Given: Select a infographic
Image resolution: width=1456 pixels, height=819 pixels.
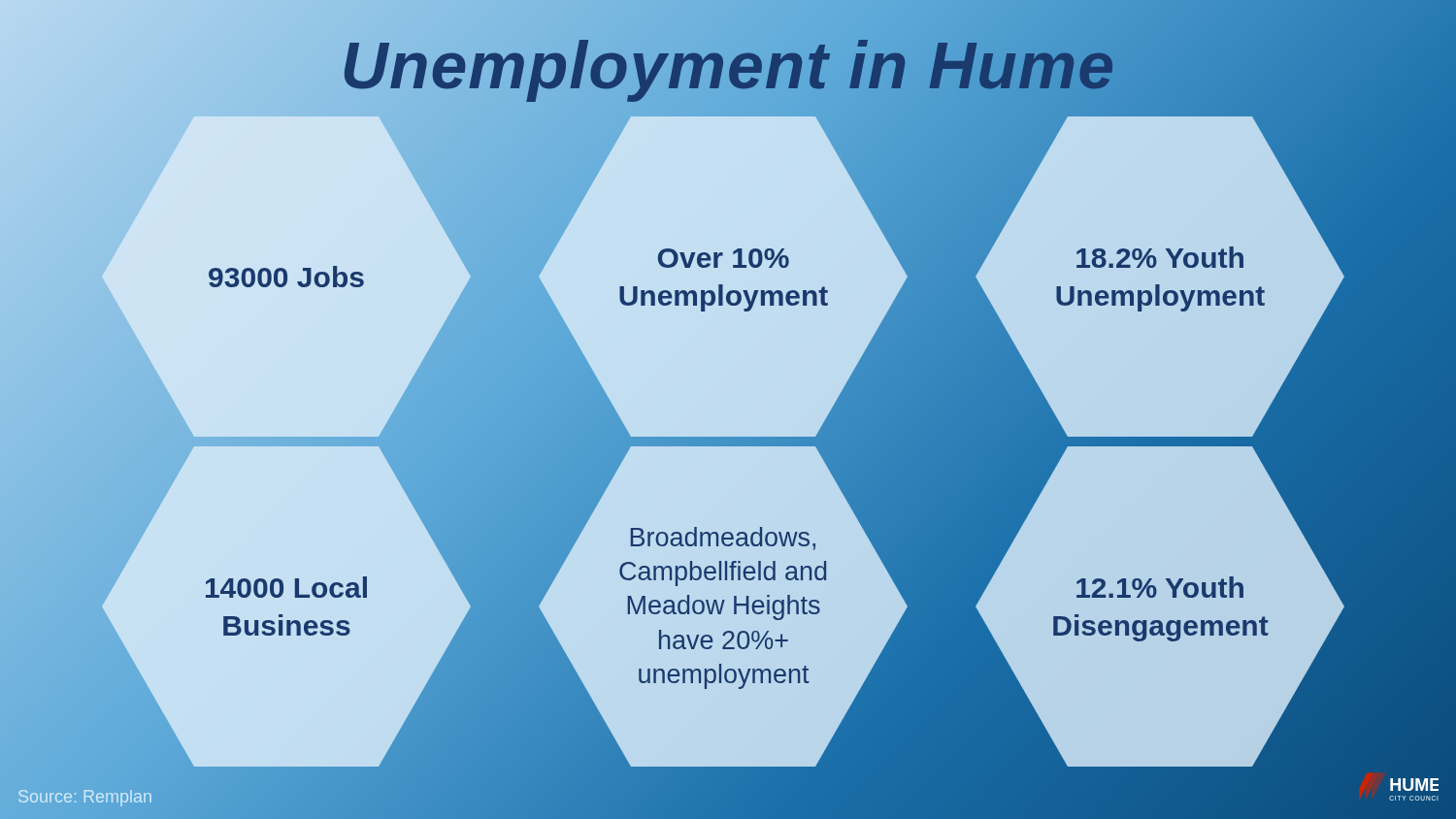Looking at the screenshot, I should coord(728,388).
